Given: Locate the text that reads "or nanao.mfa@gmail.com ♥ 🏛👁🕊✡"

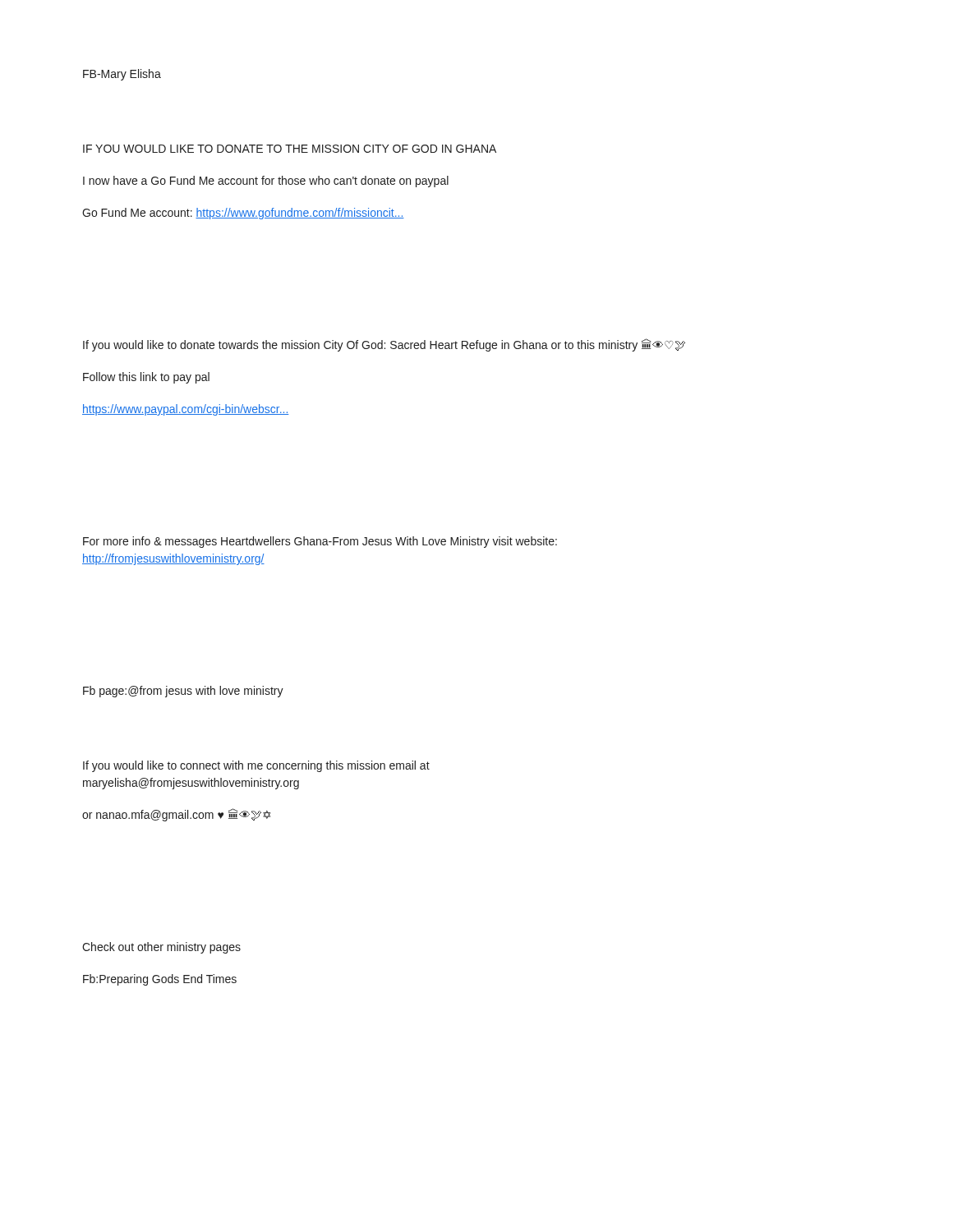Looking at the screenshot, I should pos(177,815).
